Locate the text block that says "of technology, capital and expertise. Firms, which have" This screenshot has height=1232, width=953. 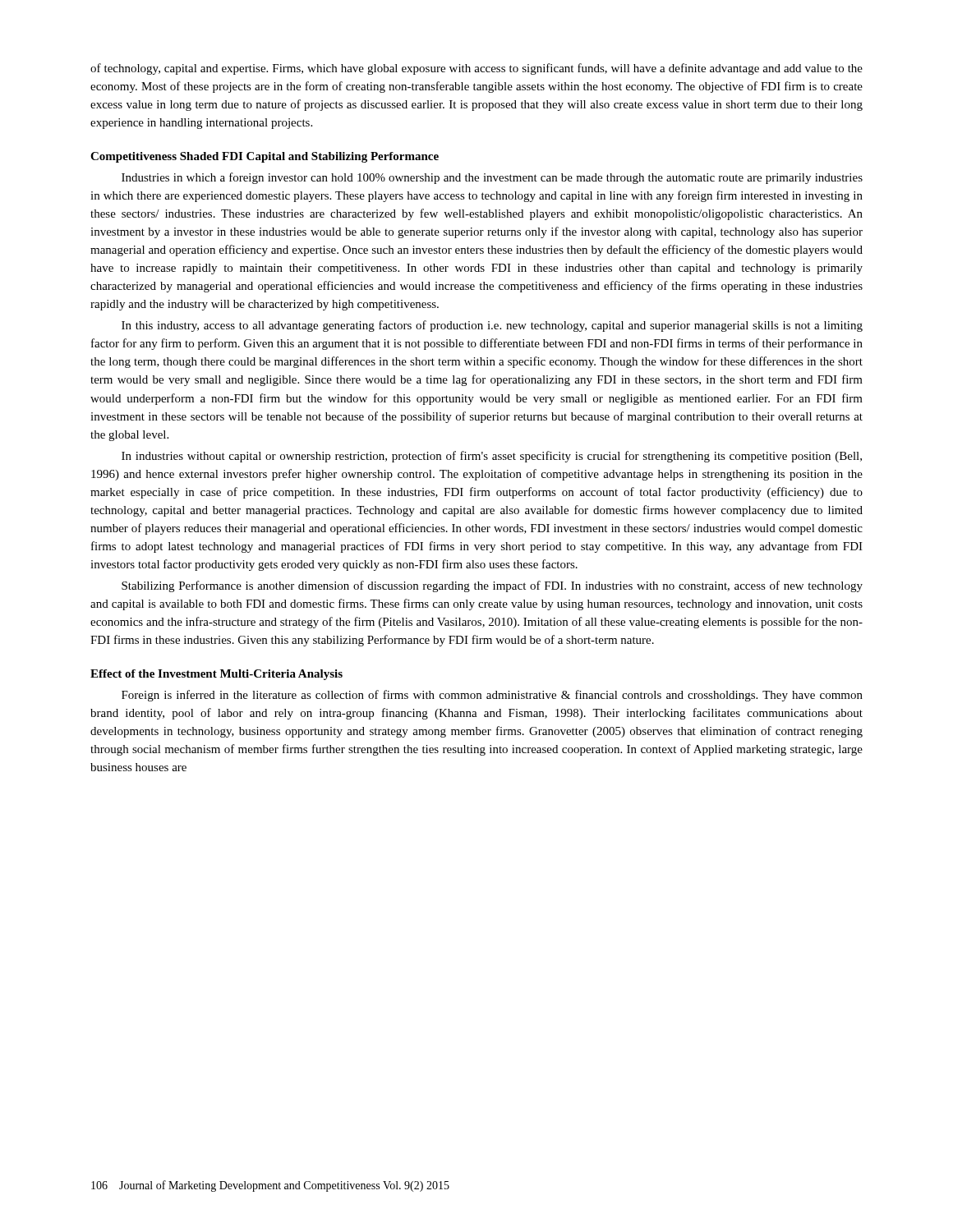point(476,95)
